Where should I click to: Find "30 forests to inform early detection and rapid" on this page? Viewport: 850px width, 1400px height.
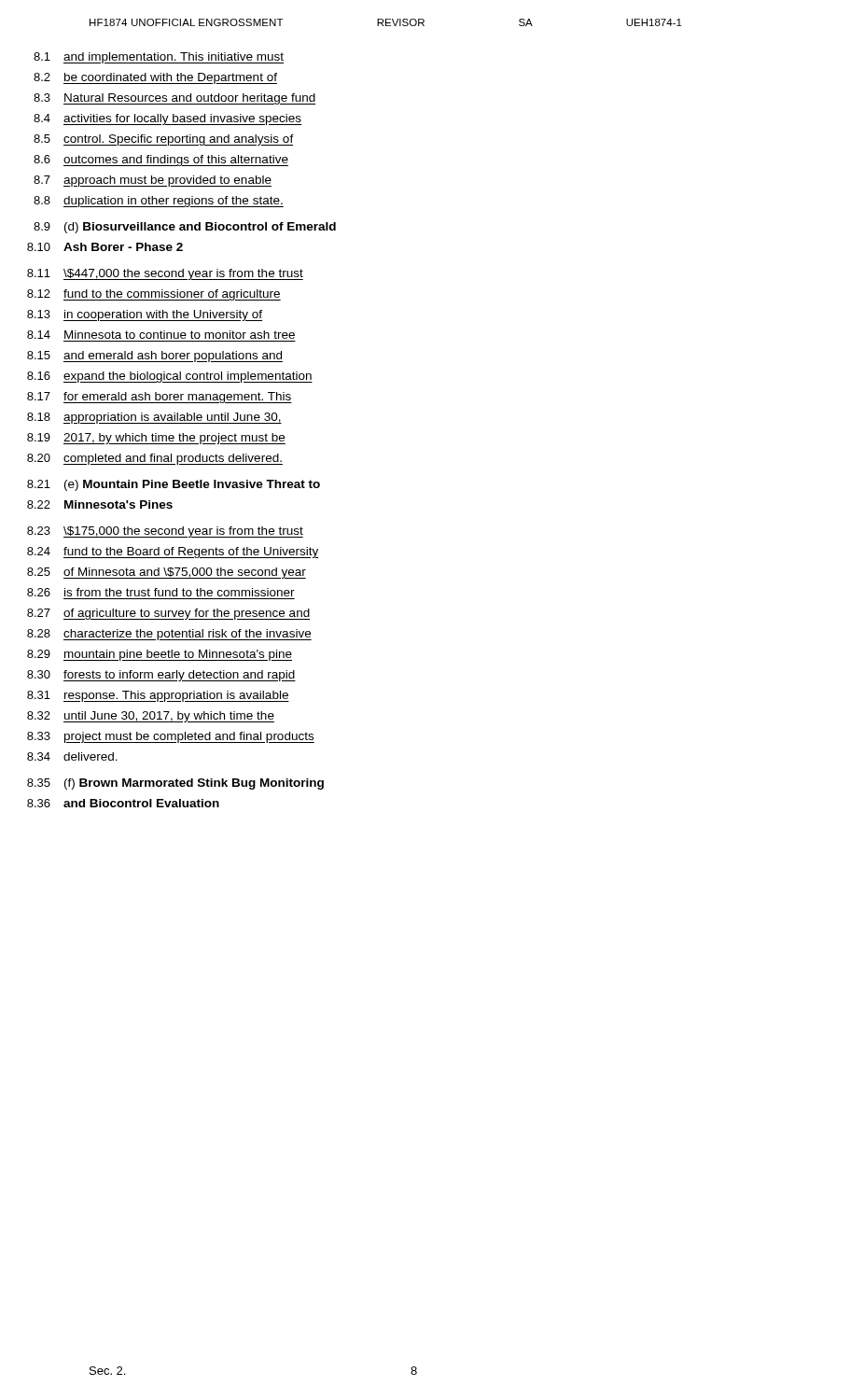click(x=161, y=676)
